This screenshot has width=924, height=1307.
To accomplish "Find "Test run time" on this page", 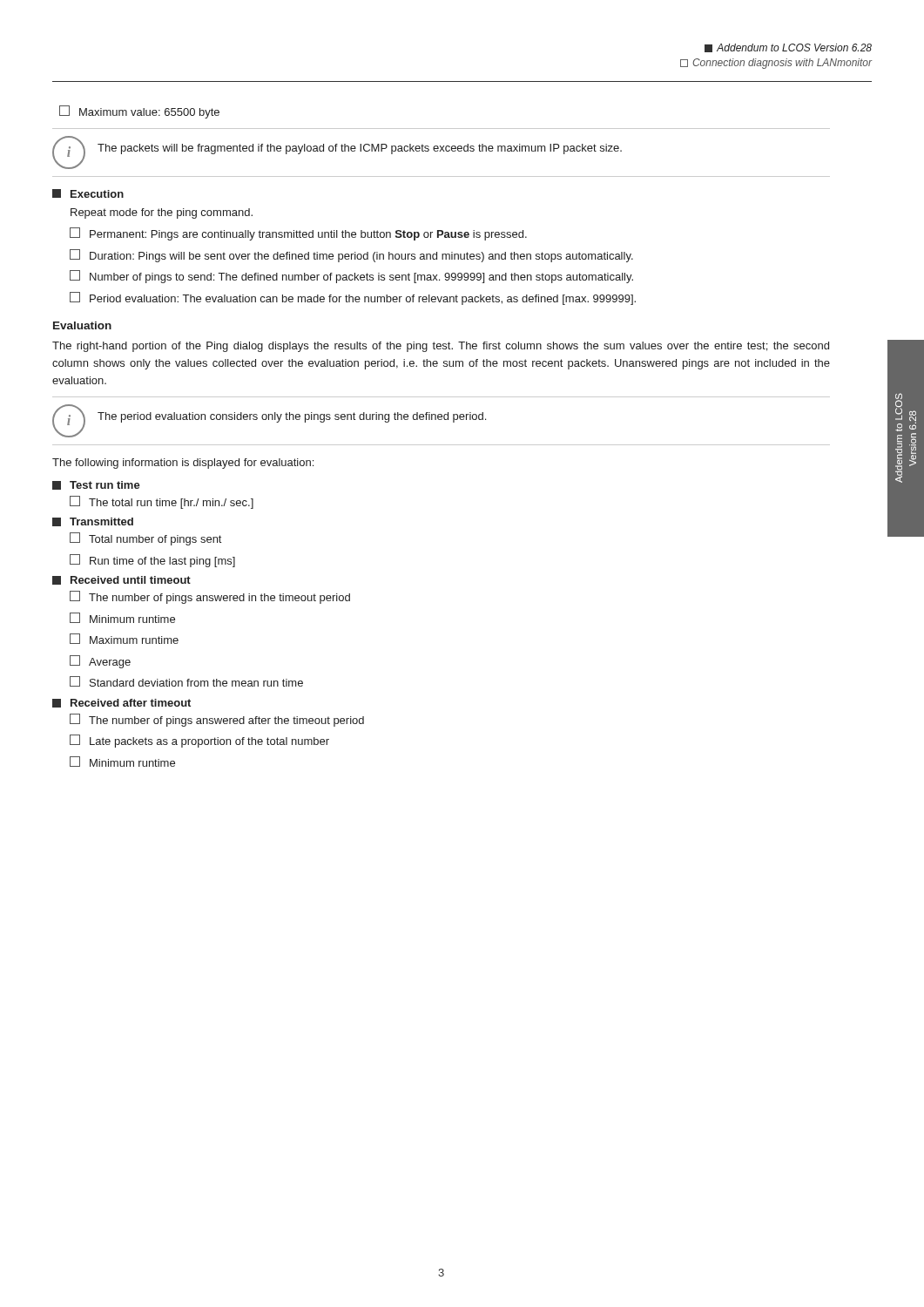I will 96,485.
